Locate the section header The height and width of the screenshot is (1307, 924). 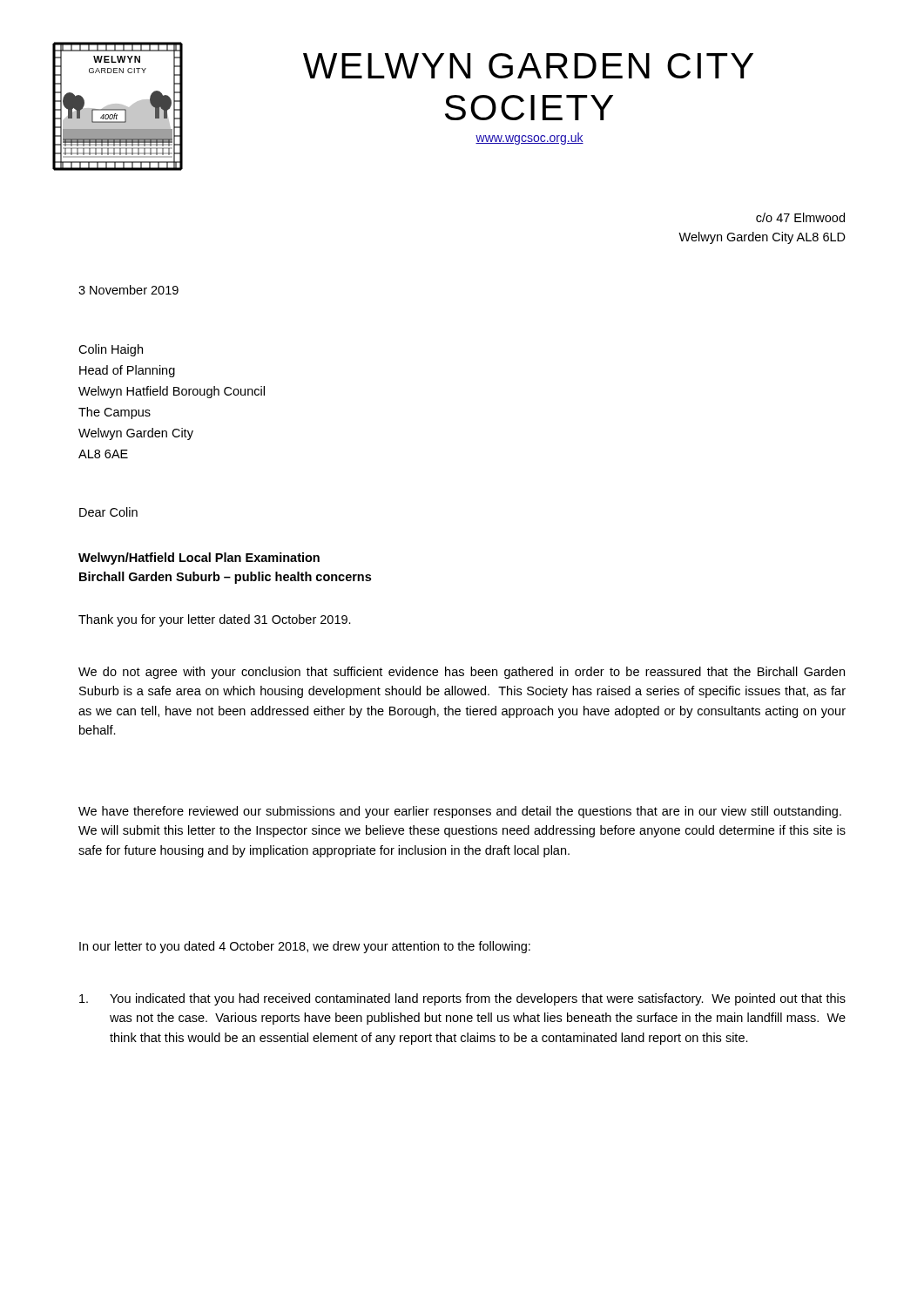tap(225, 567)
